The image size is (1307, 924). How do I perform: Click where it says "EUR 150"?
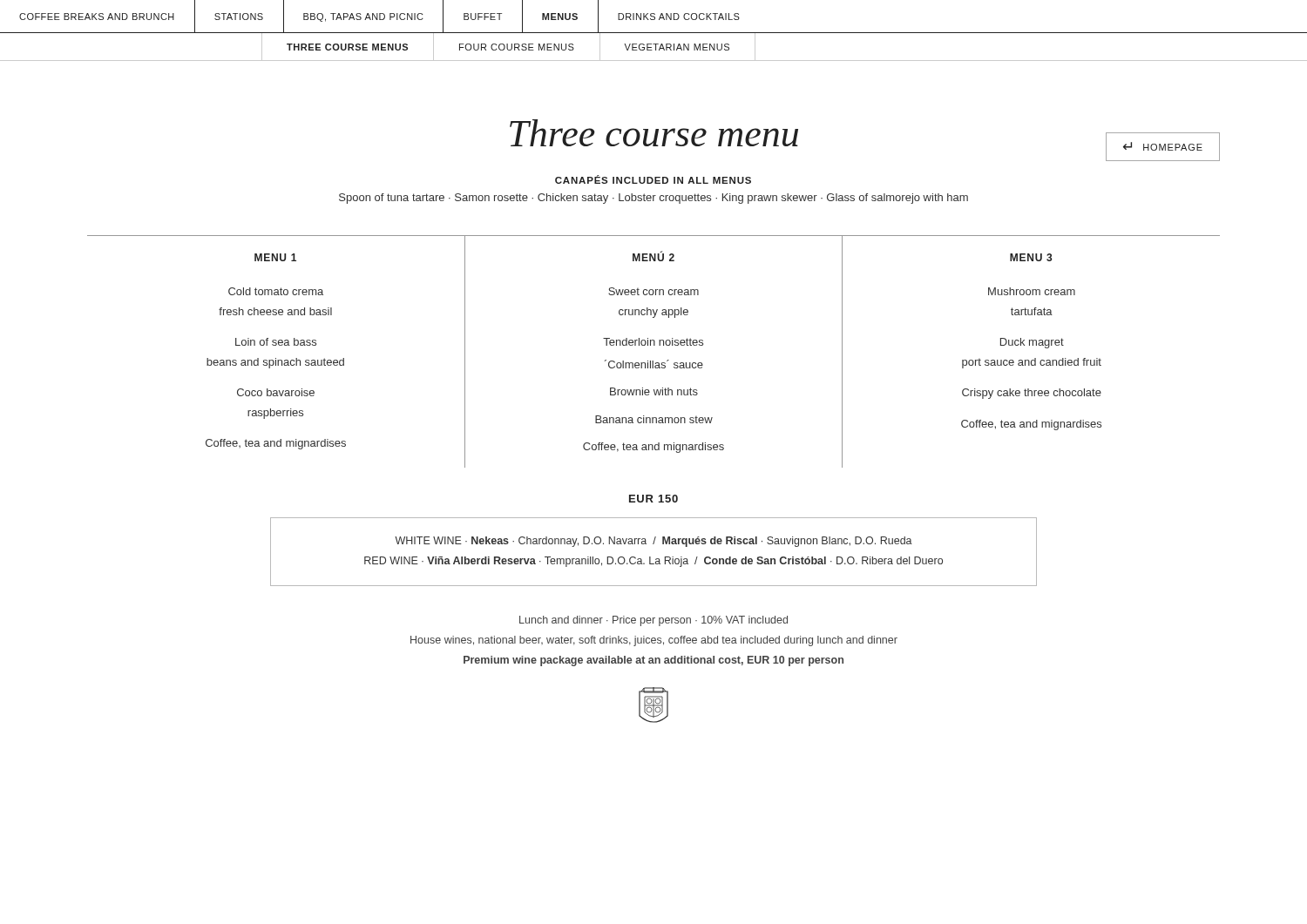pos(654,498)
